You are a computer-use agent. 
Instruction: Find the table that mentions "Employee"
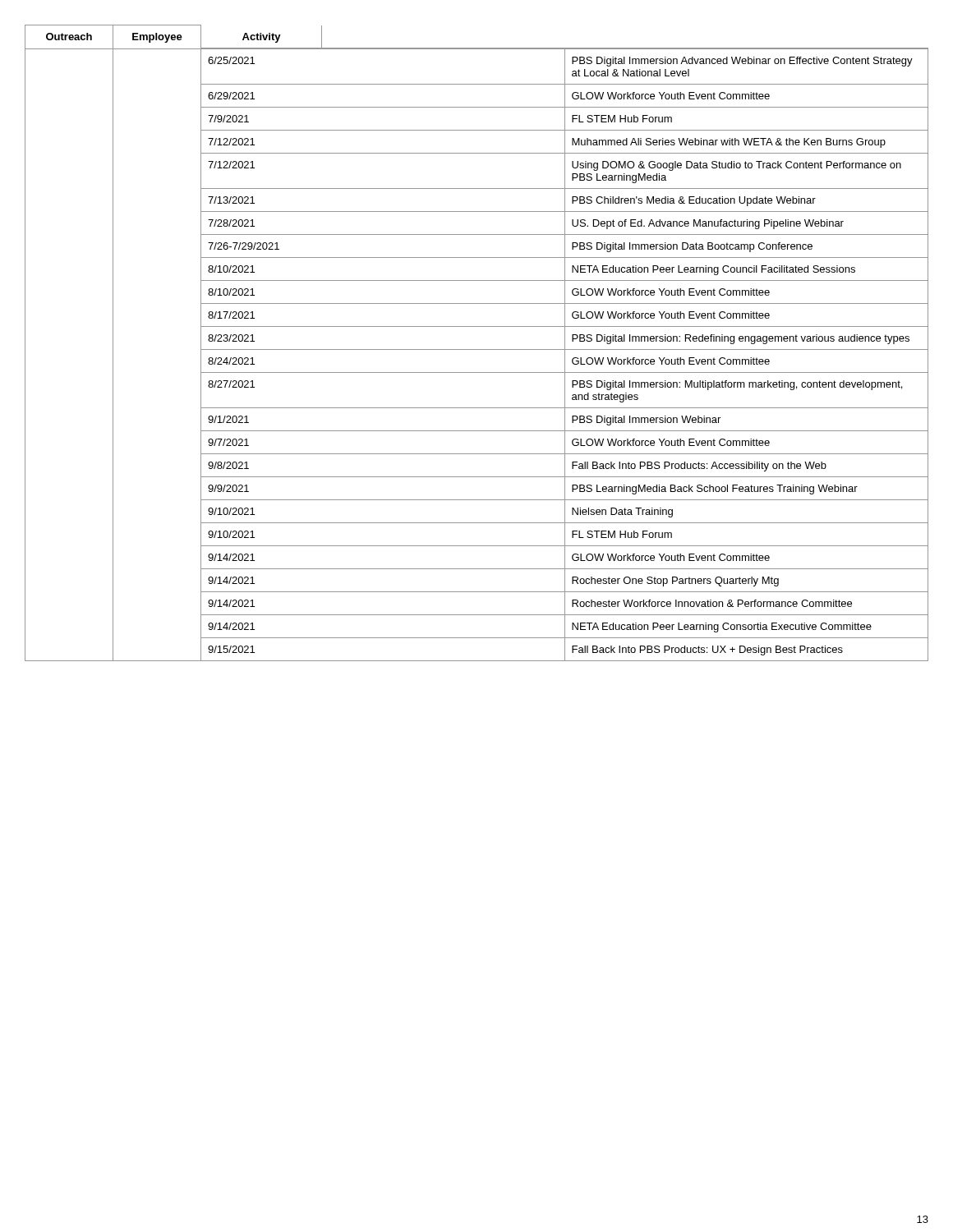(x=476, y=343)
